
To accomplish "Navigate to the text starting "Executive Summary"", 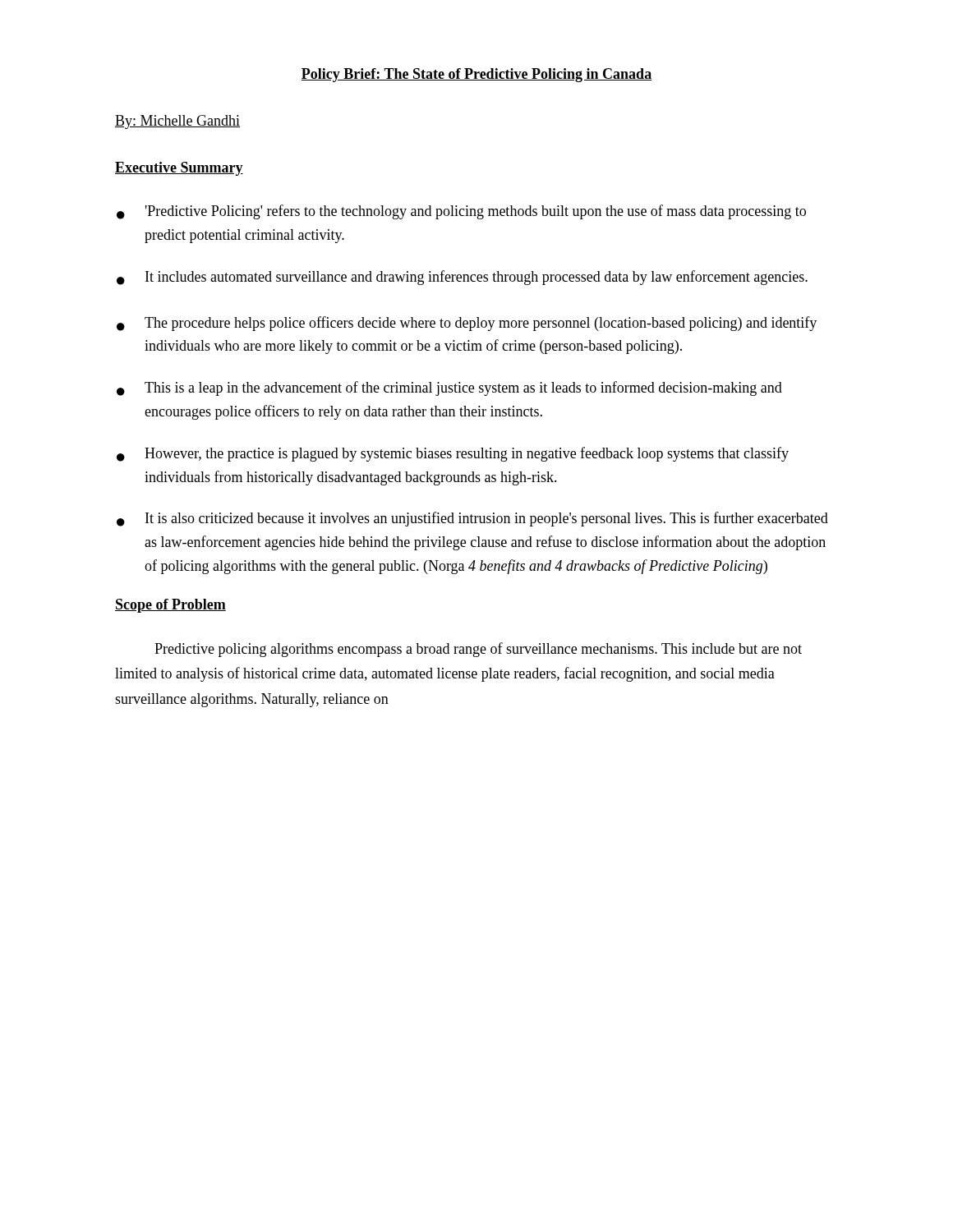I will pyautogui.click(x=179, y=168).
